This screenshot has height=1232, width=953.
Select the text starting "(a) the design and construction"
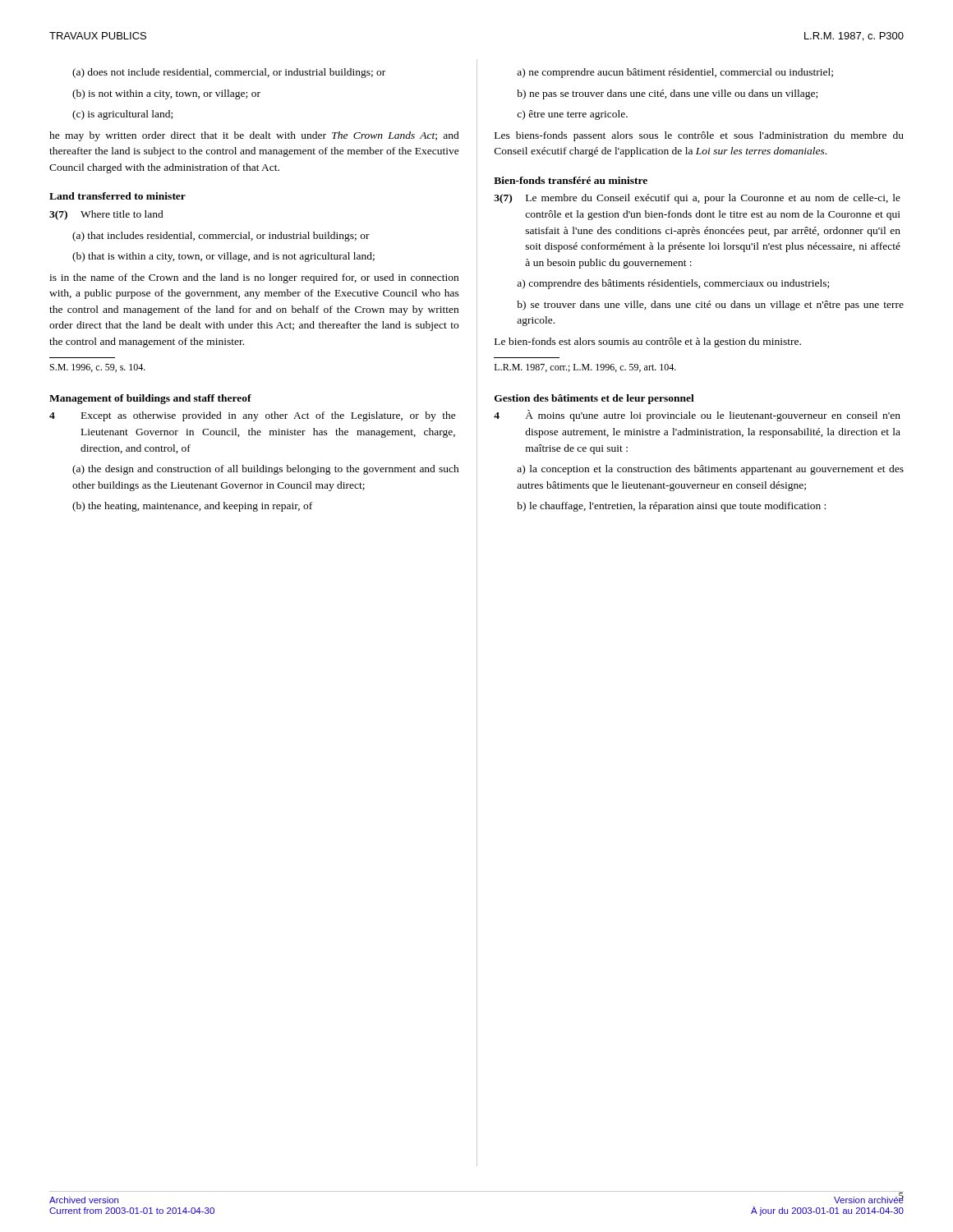pos(266,477)
